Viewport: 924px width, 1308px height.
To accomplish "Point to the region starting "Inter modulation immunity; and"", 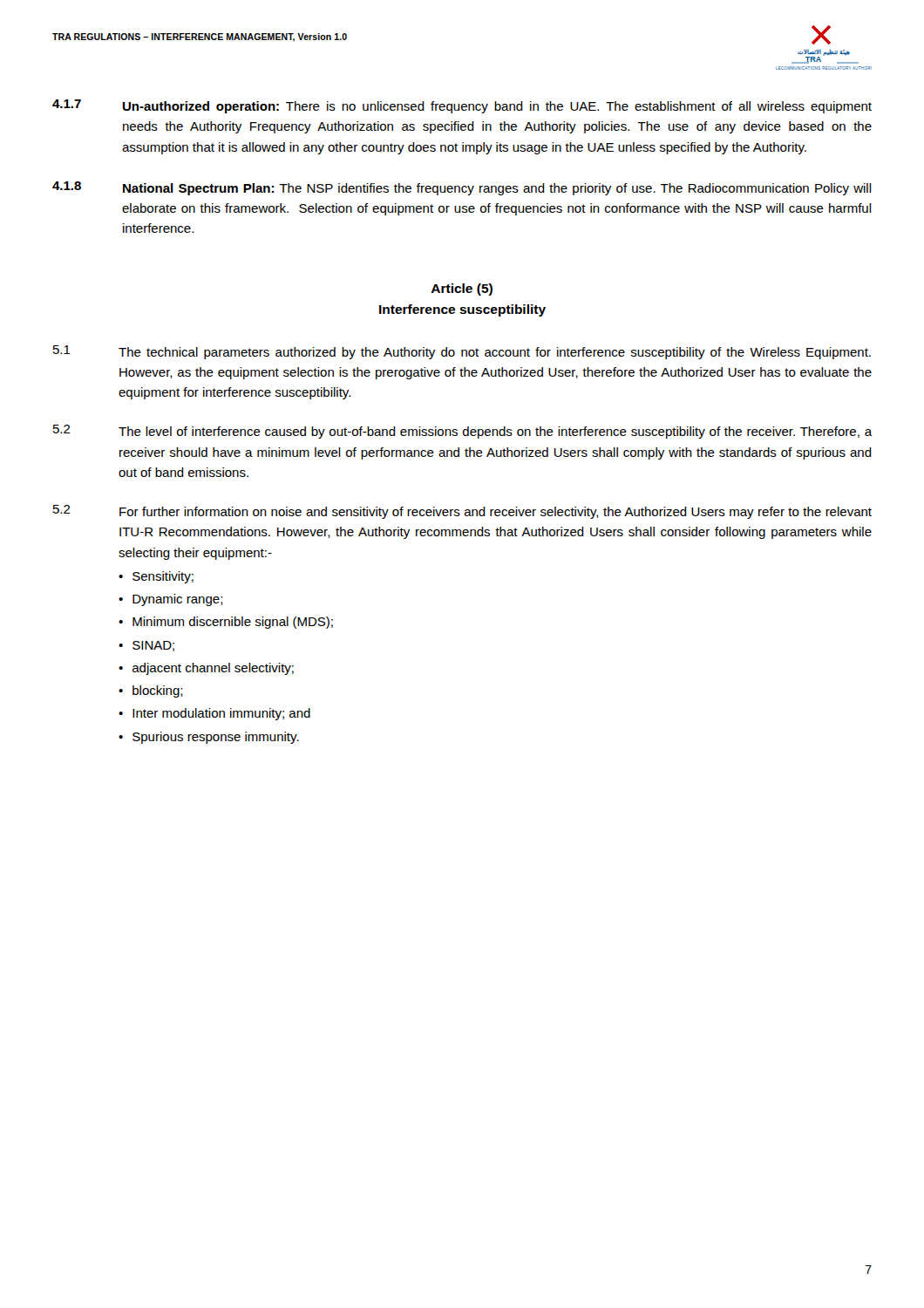I will click(x=221, y=713).
